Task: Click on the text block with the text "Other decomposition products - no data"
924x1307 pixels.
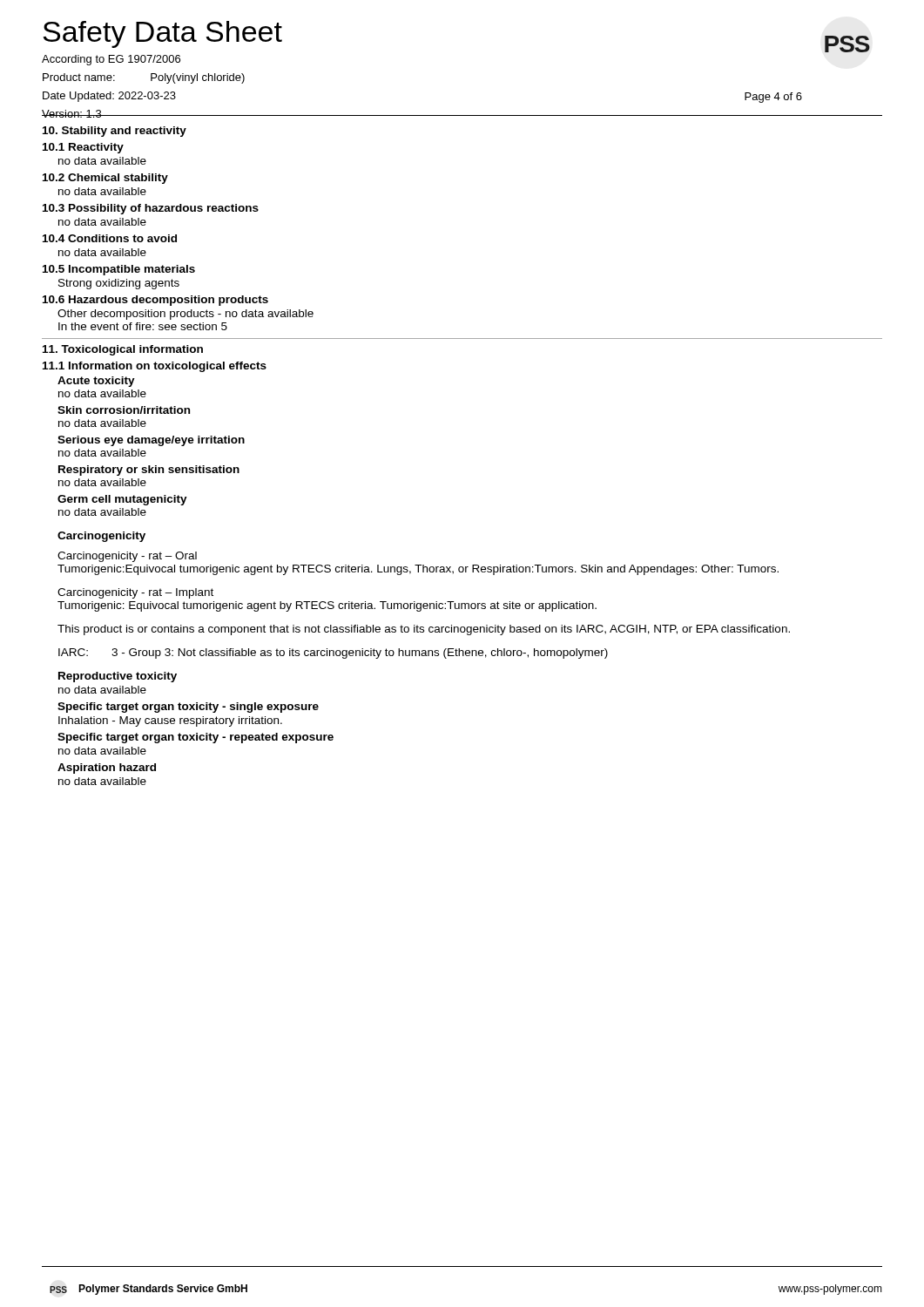Action: 186,320
